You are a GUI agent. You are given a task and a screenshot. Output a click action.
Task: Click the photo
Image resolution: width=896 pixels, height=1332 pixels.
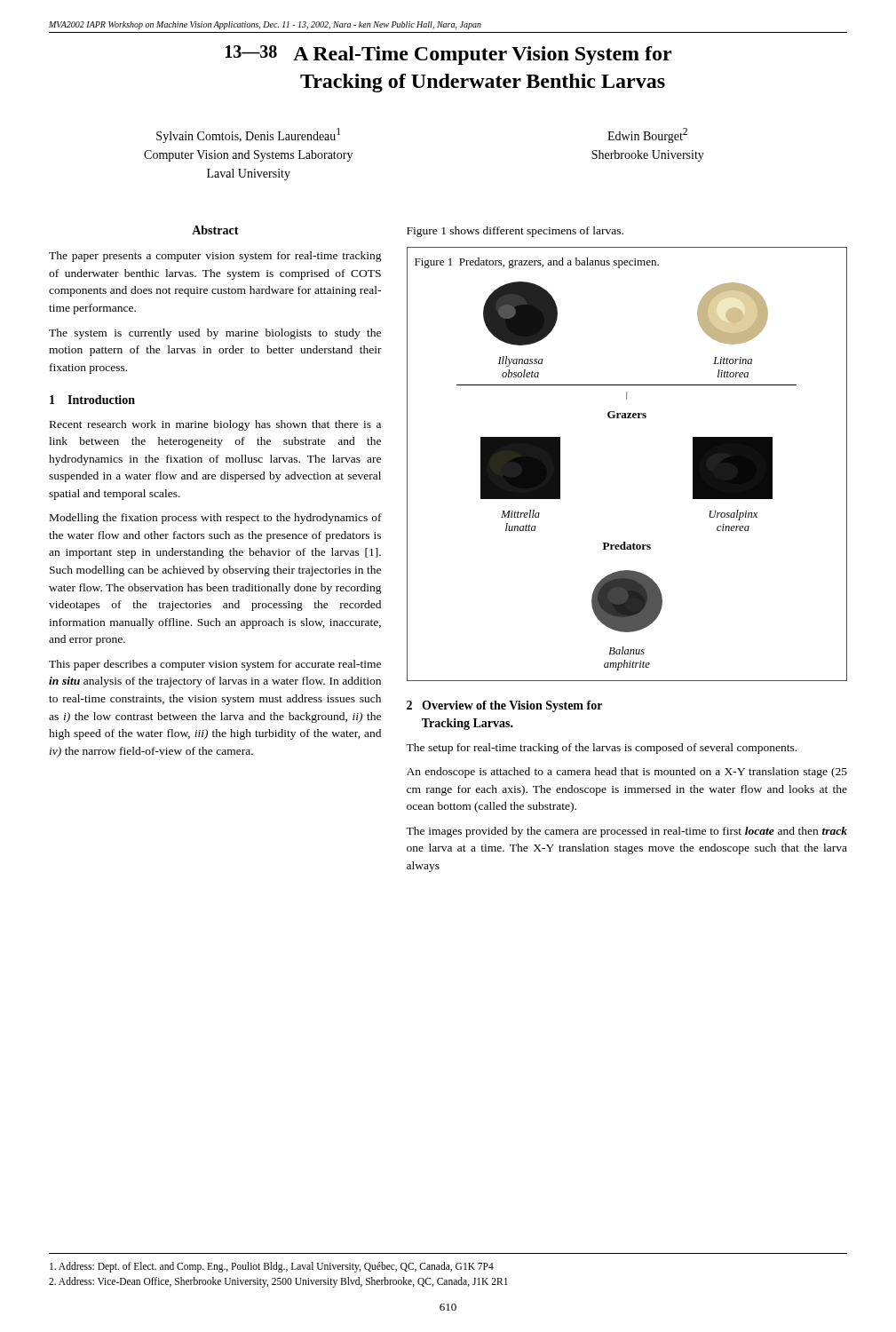[627, 464]
